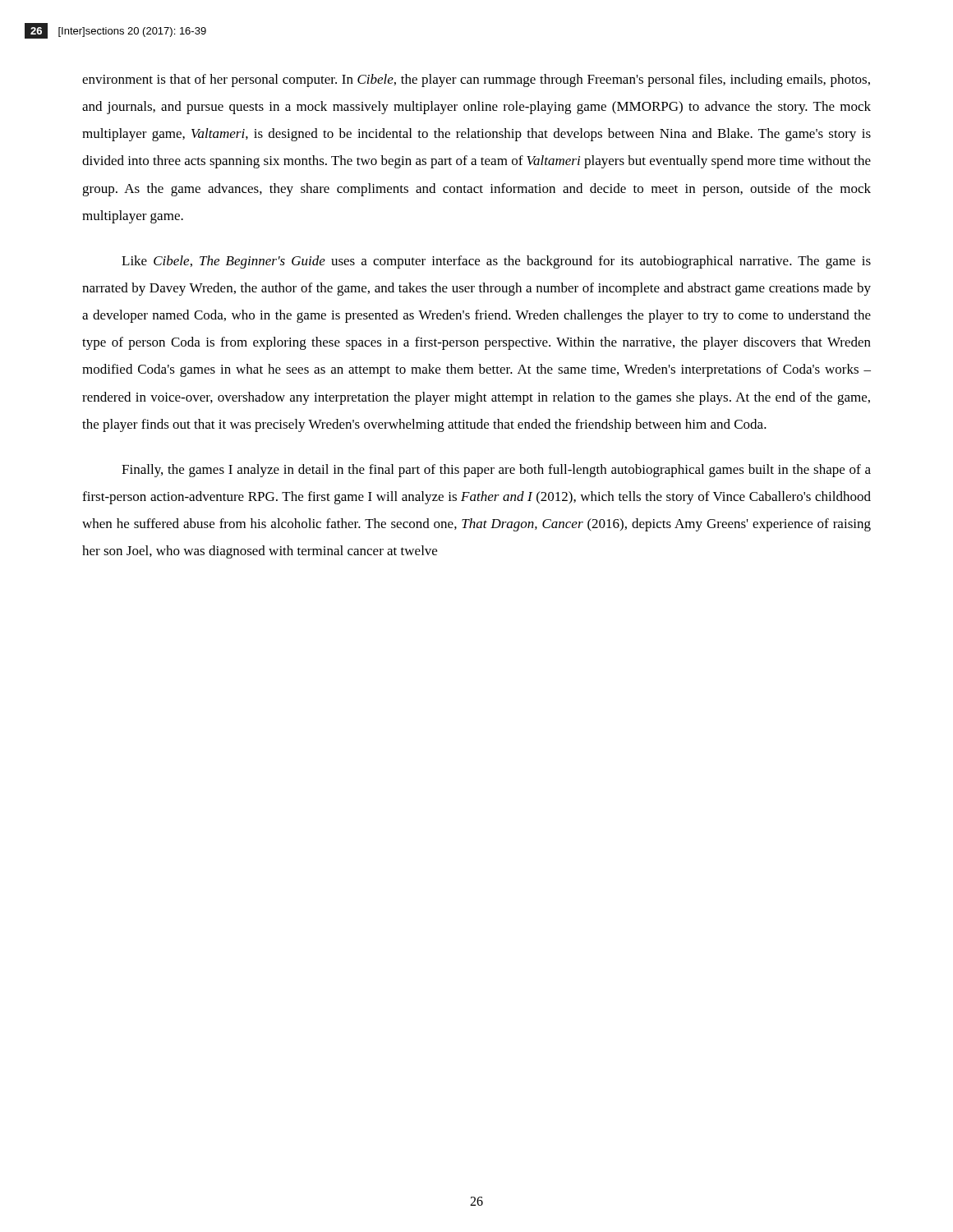This screenshot has width=953, height=1232.
Task: Point to the region starting "environment is that of her personal computer."
Action: 476,147
